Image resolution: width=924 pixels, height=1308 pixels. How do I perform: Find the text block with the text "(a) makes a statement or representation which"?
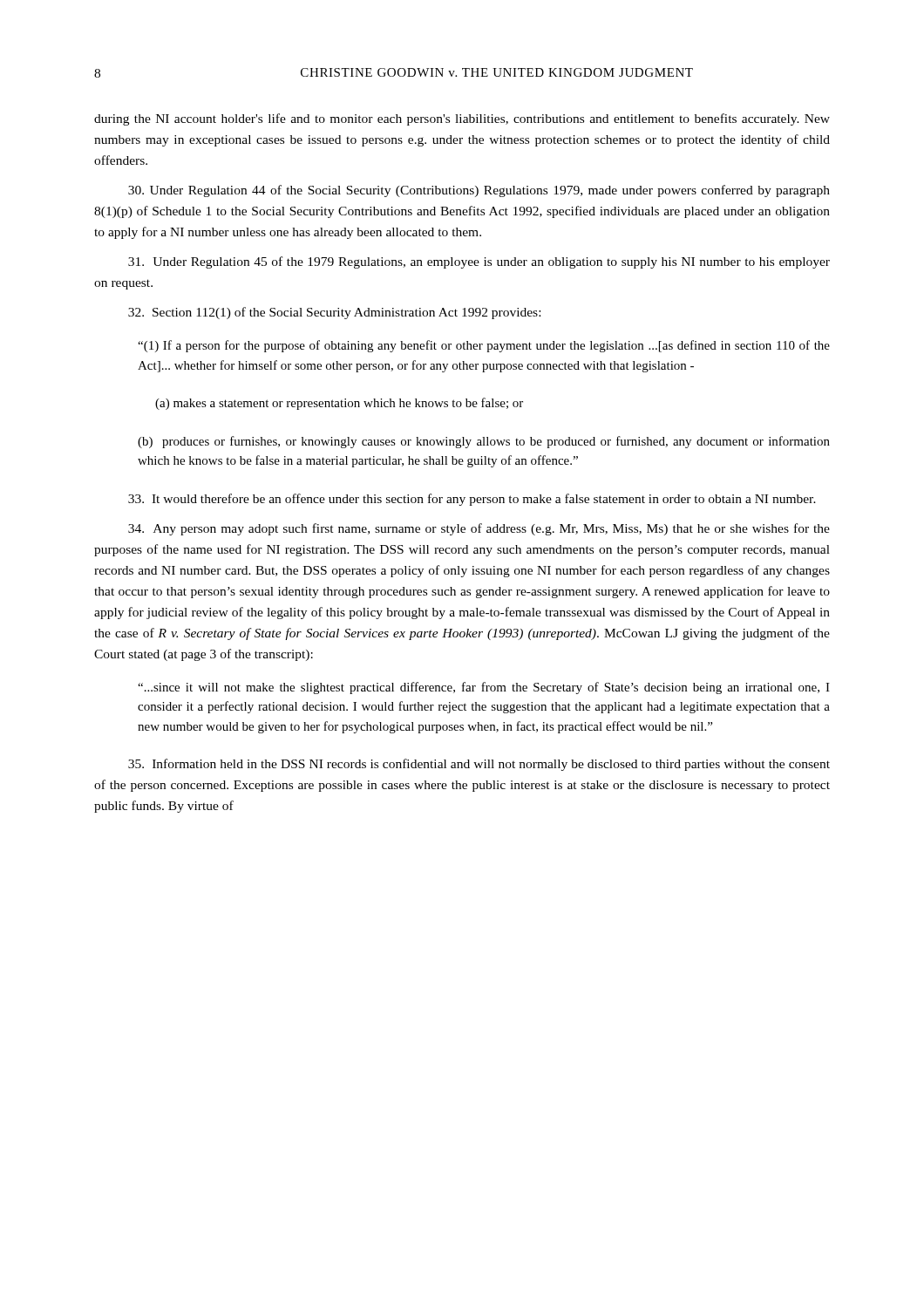[x=339, y=403]
